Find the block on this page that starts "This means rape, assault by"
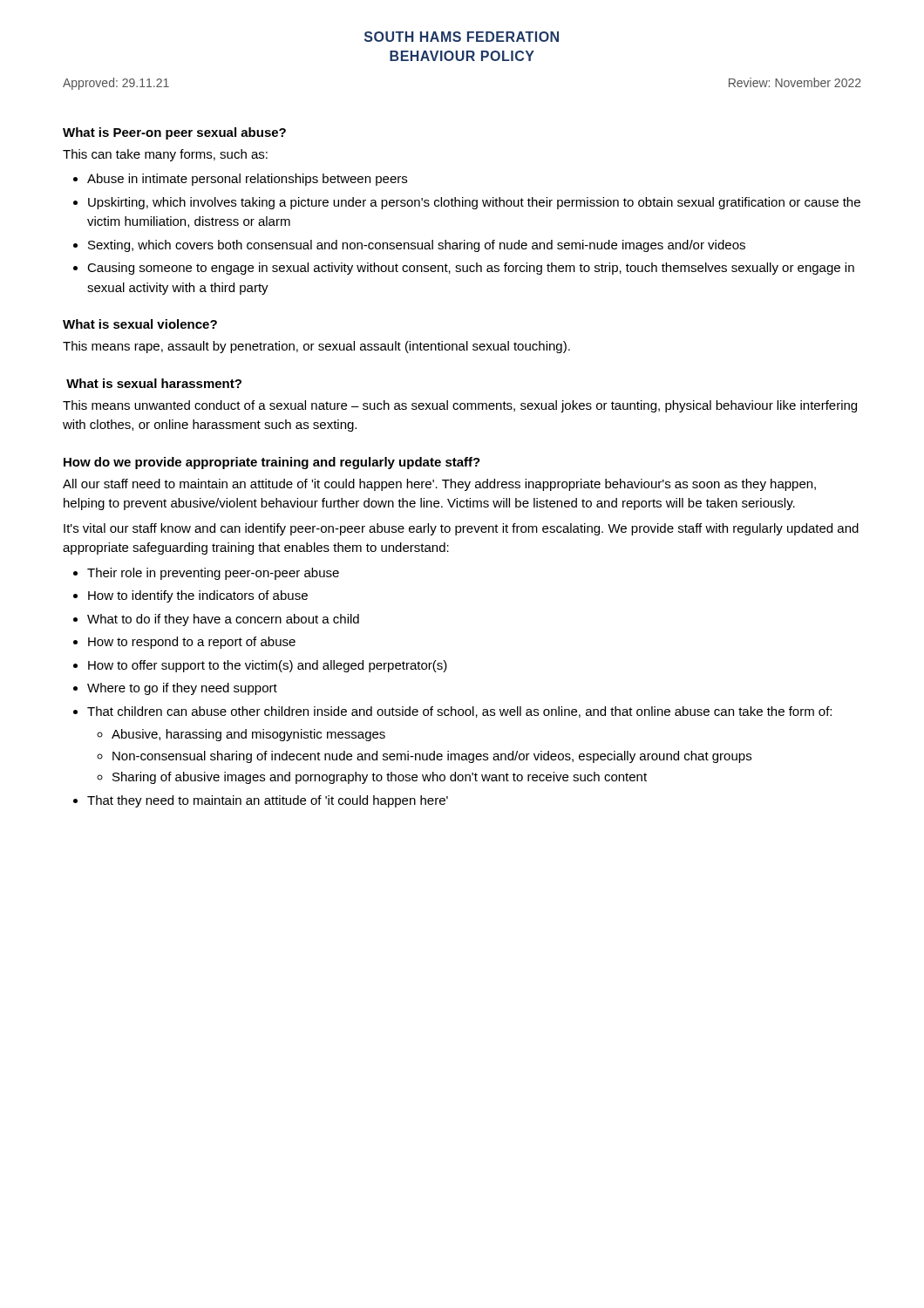Image resolution: width=924 pixels, height=1308 pixels. coord(317,346)
